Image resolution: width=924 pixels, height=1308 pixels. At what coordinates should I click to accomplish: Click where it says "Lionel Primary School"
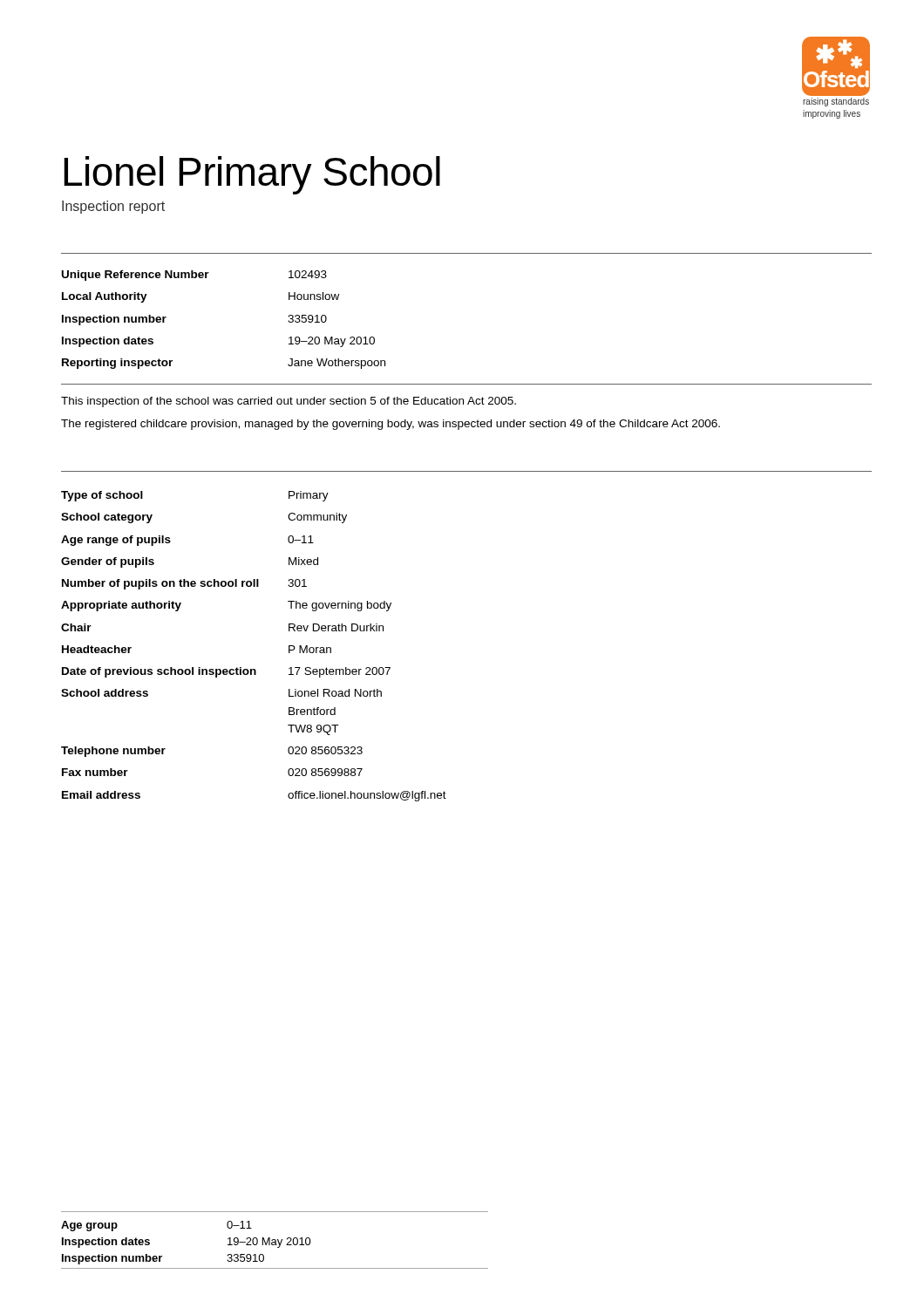[251, 172]
